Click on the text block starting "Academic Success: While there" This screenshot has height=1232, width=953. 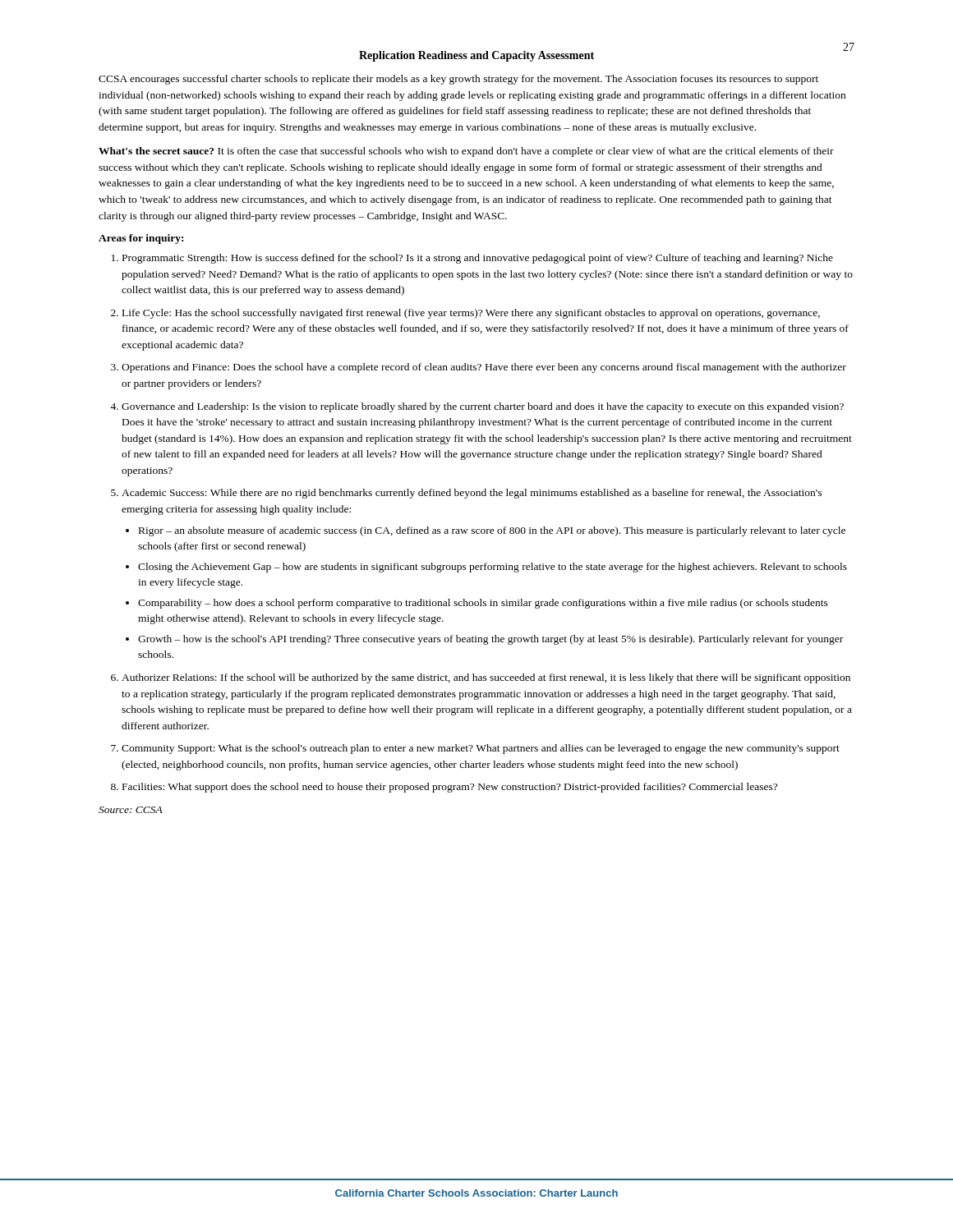point(488,575)
